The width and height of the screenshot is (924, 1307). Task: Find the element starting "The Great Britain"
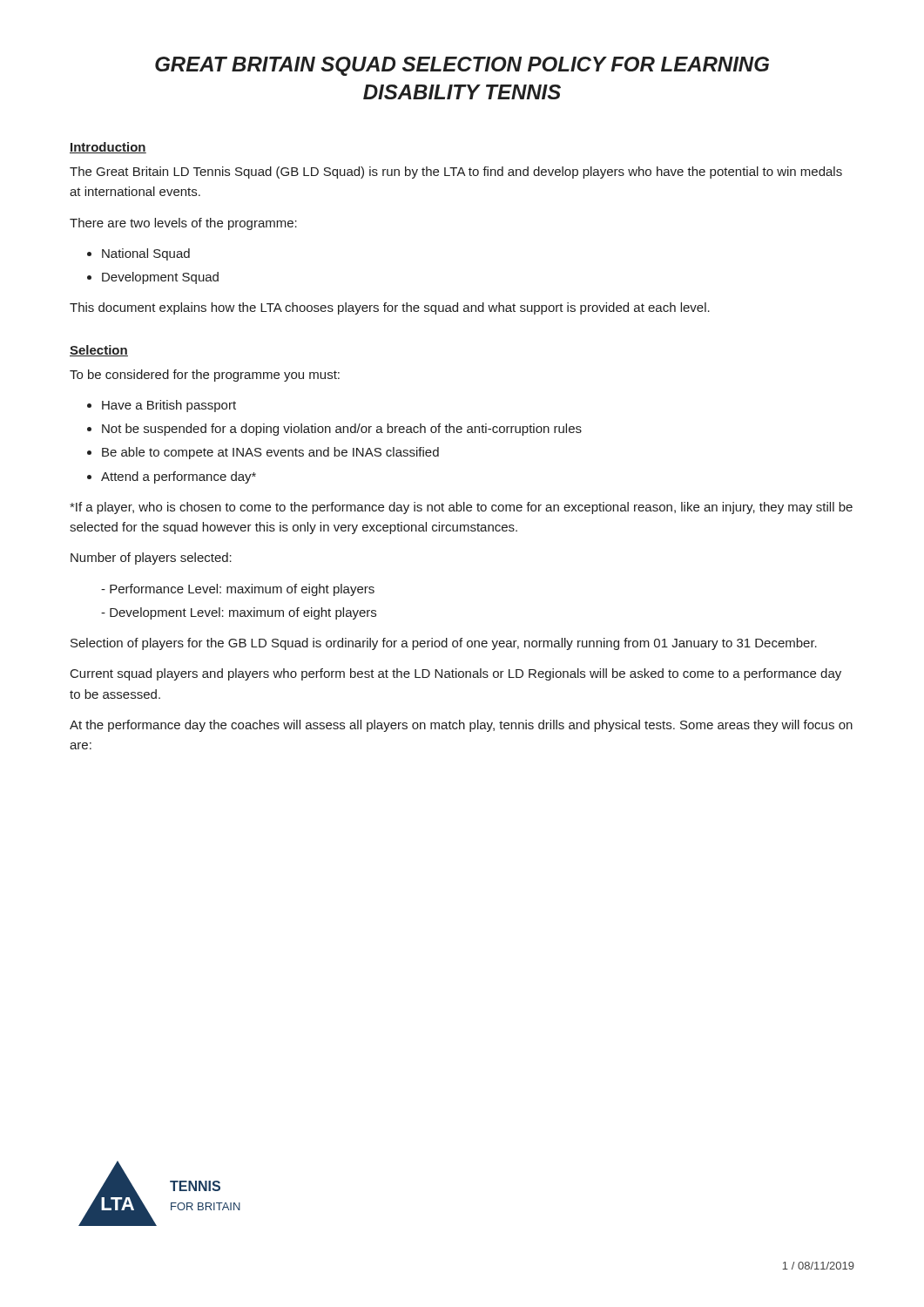click(x=456, y=181)
